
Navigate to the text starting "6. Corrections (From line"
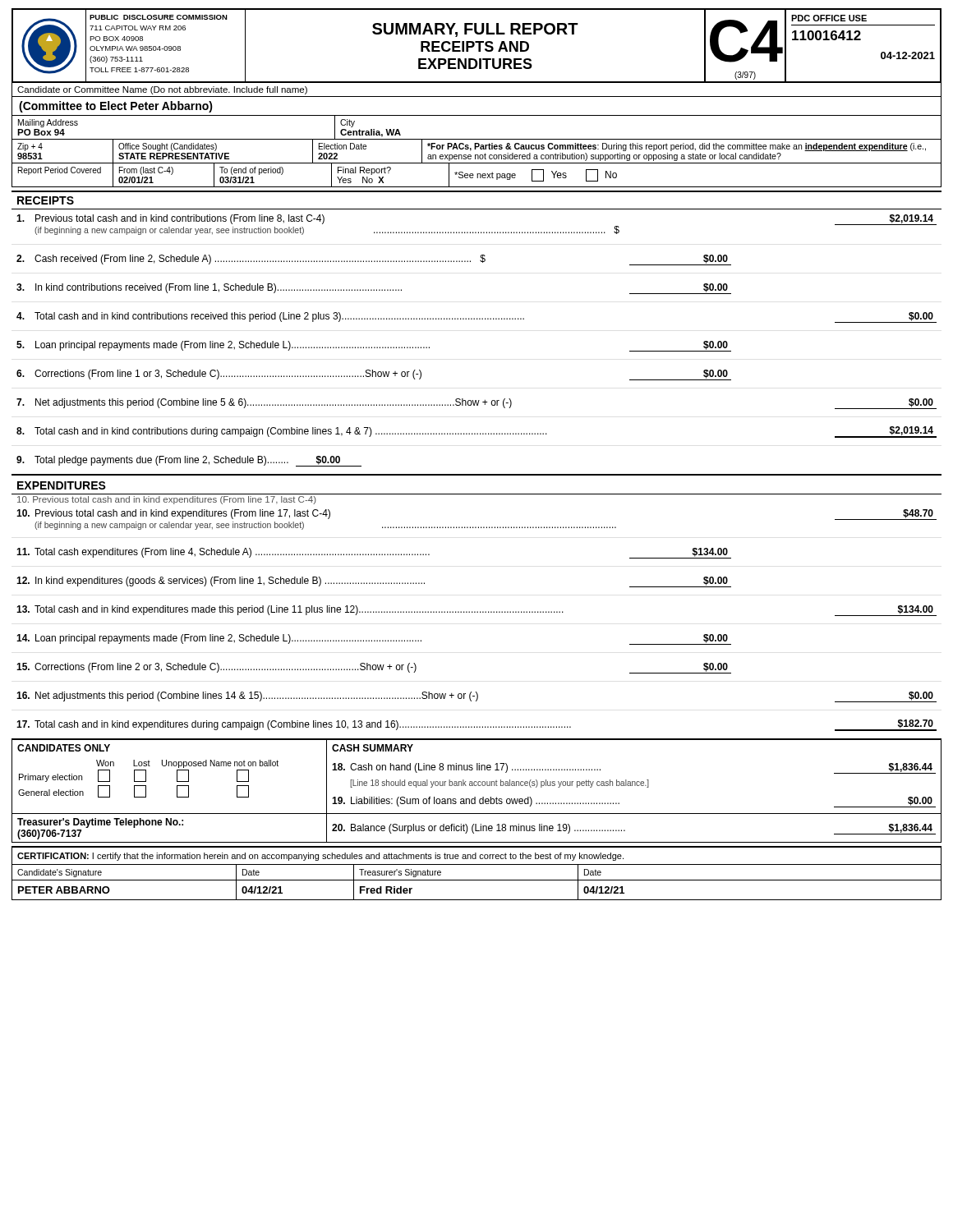(374, 374)
